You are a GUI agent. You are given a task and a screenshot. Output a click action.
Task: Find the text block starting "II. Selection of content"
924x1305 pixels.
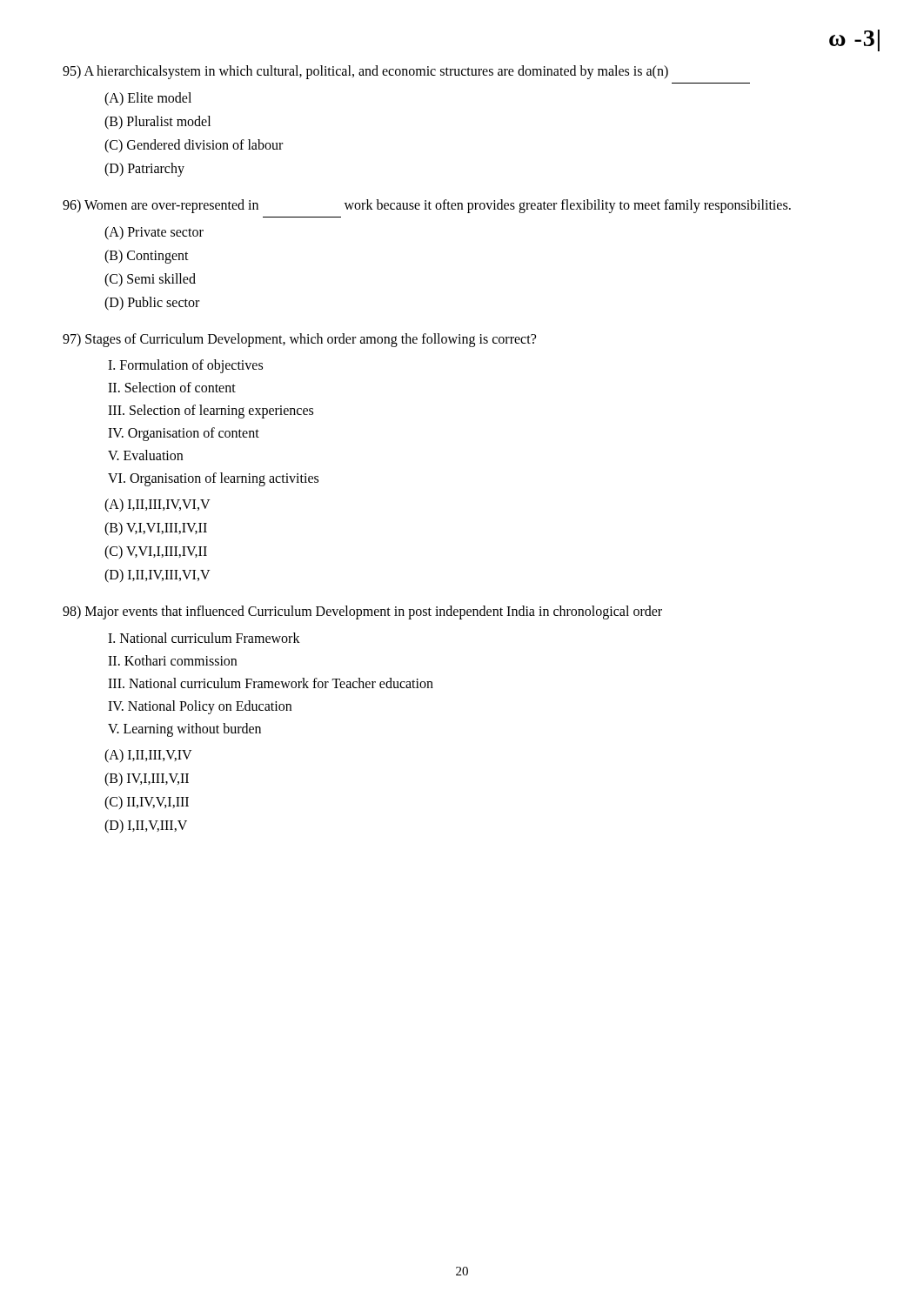click(172, 388)
